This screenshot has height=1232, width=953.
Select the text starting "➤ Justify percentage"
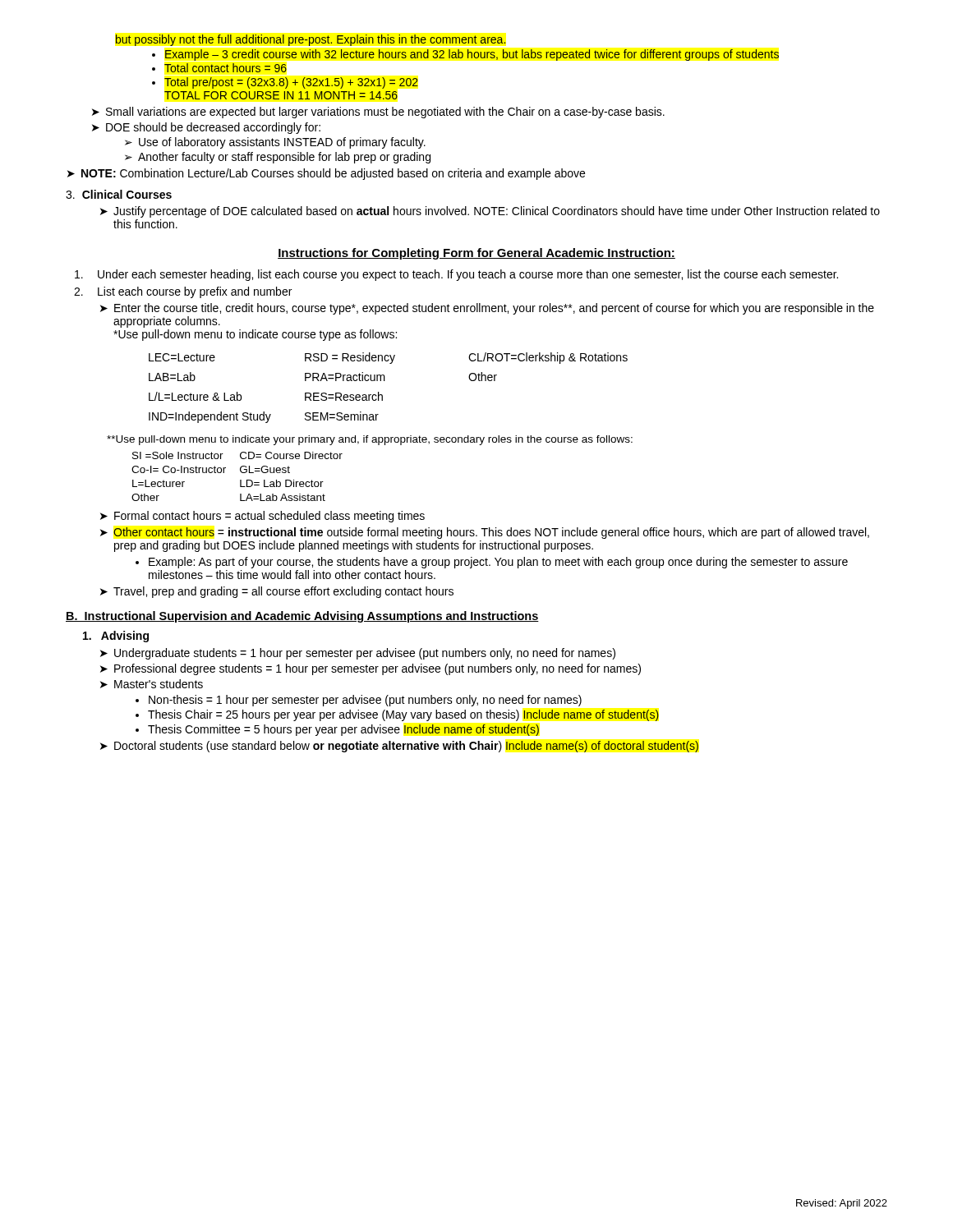(x=493, y=218)
